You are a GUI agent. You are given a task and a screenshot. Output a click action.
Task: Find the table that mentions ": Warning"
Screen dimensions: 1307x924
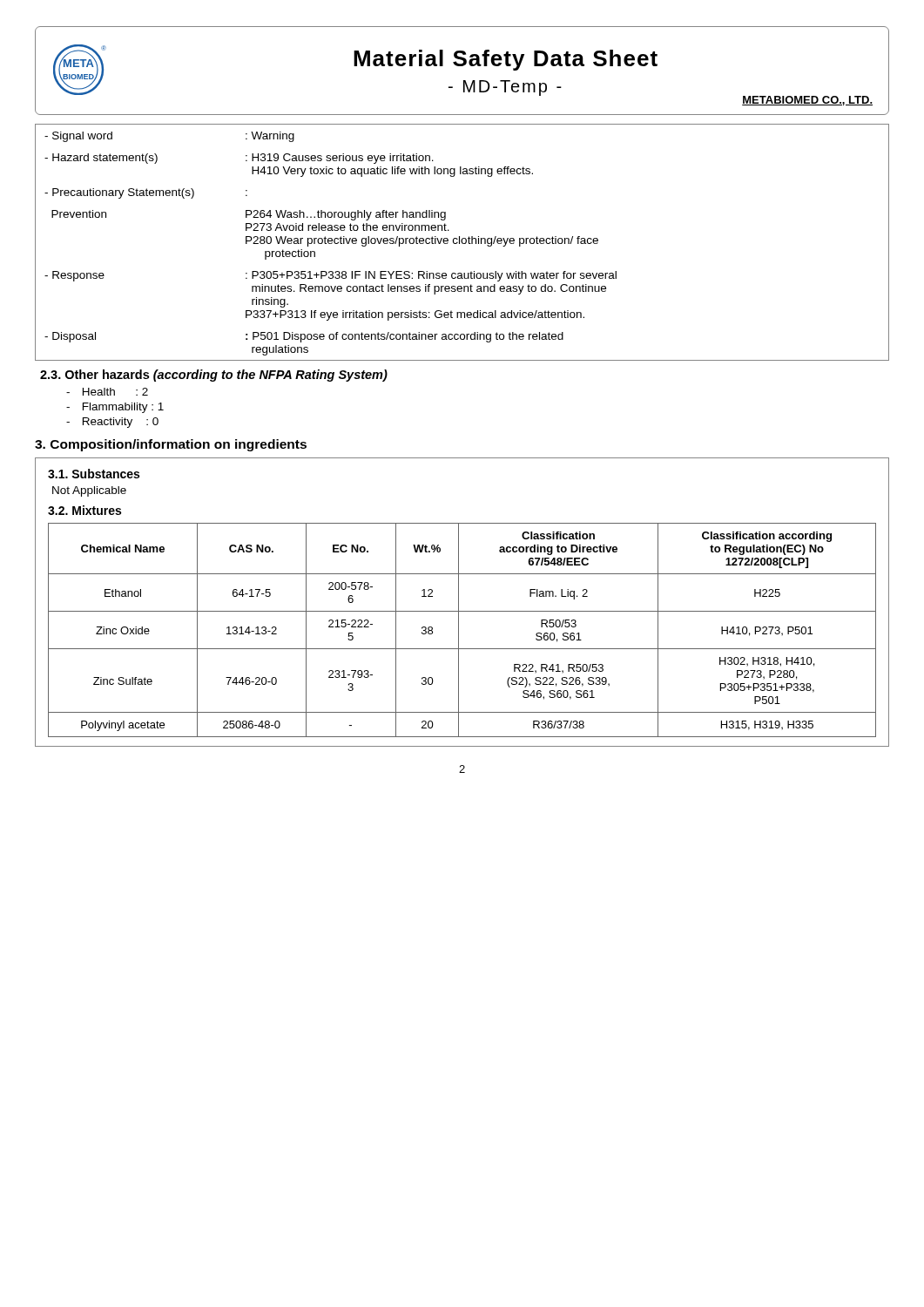click(x=462, y=242)
